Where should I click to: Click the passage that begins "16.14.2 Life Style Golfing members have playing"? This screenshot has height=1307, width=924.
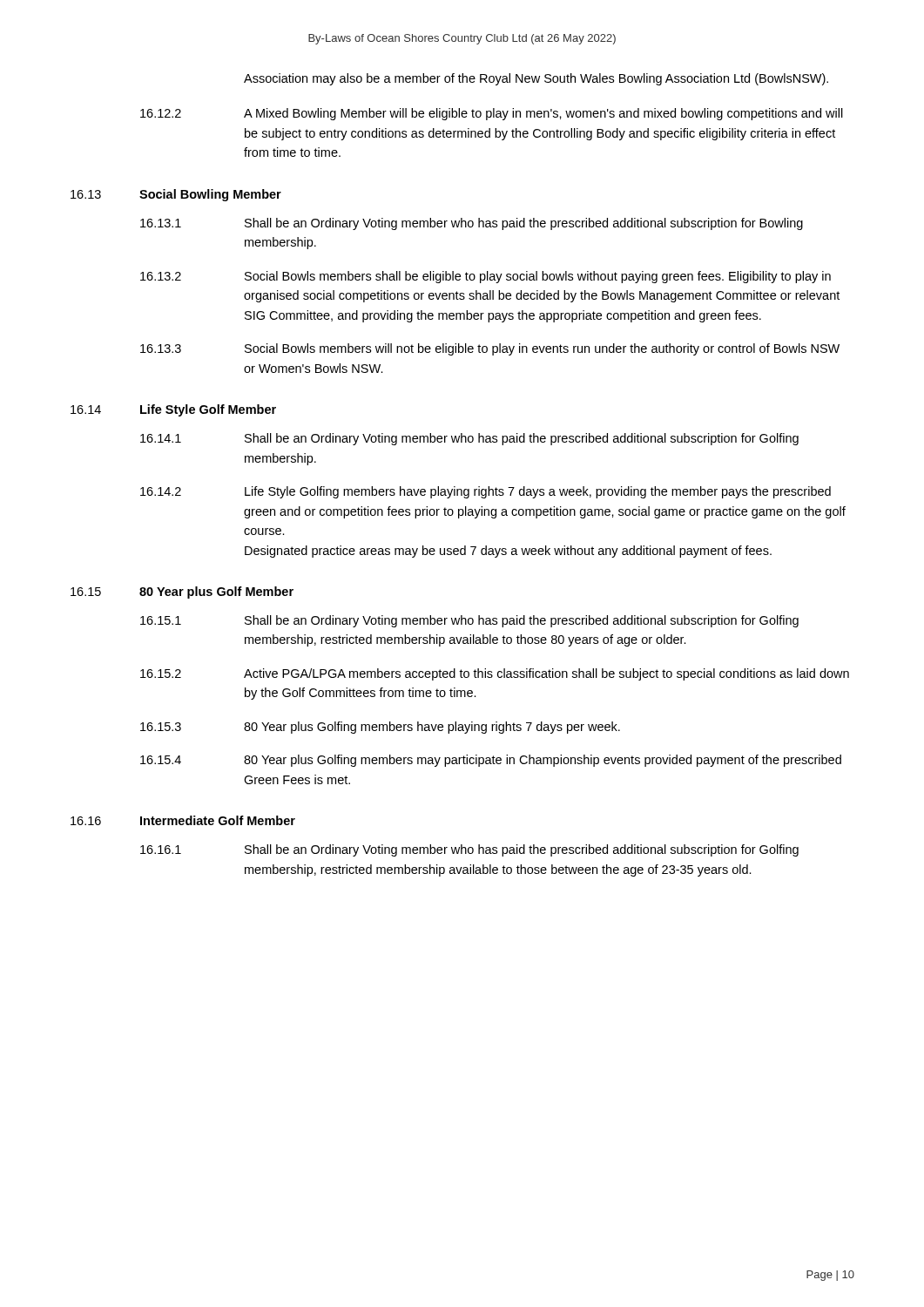(497, 521)
